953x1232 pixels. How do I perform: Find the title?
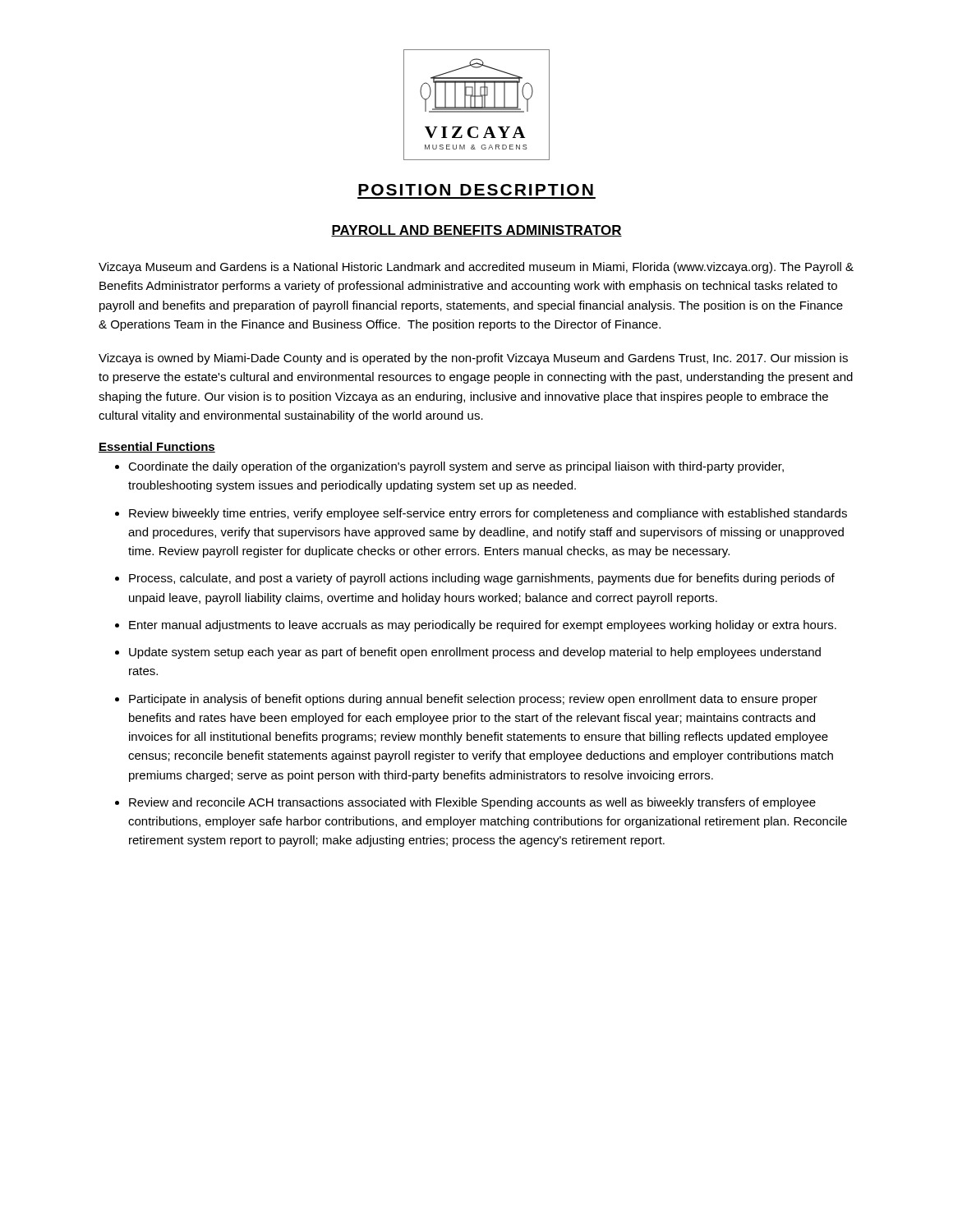click(476, 189)
